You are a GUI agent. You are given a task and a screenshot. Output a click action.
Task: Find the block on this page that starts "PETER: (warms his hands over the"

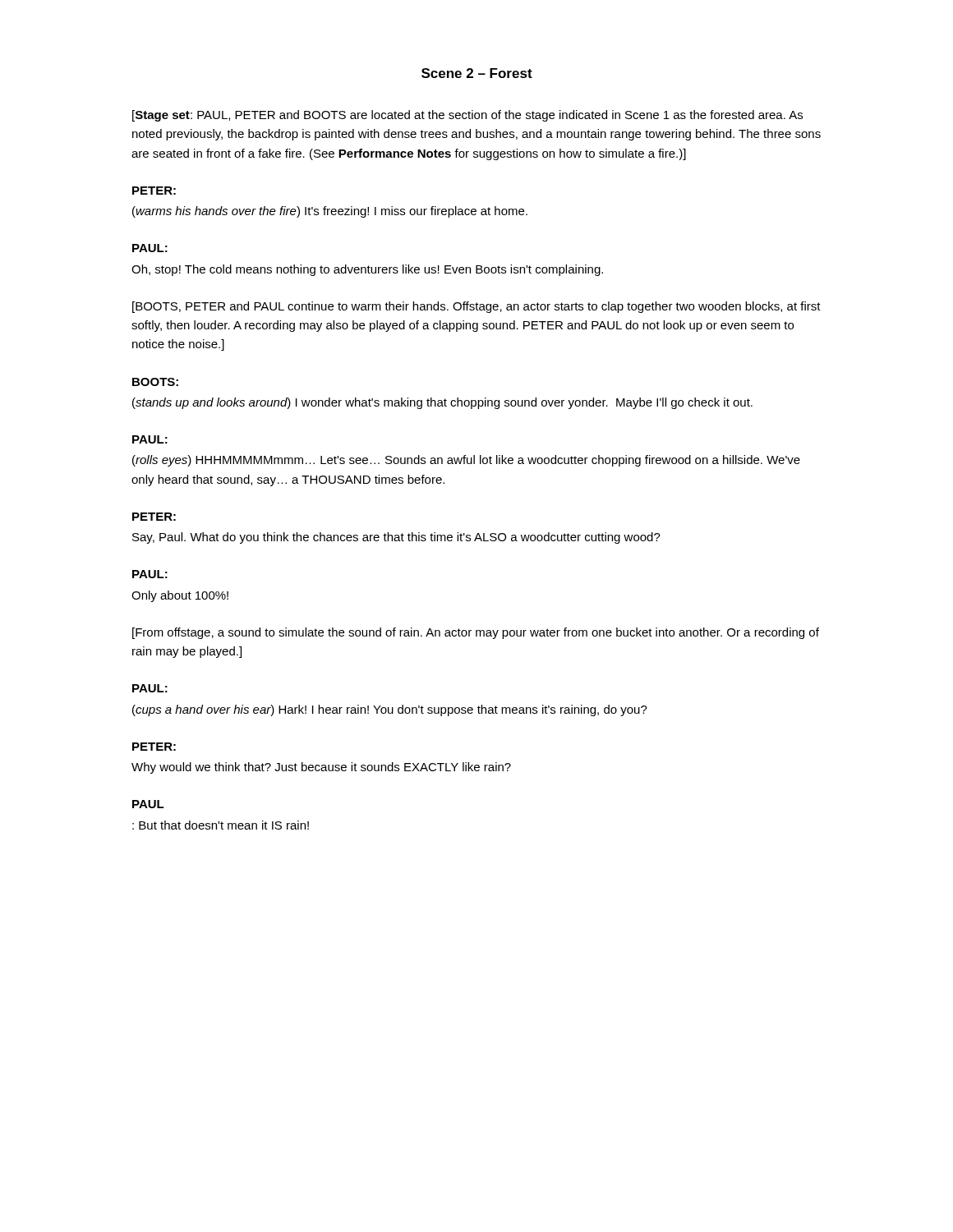pos(476,199)
